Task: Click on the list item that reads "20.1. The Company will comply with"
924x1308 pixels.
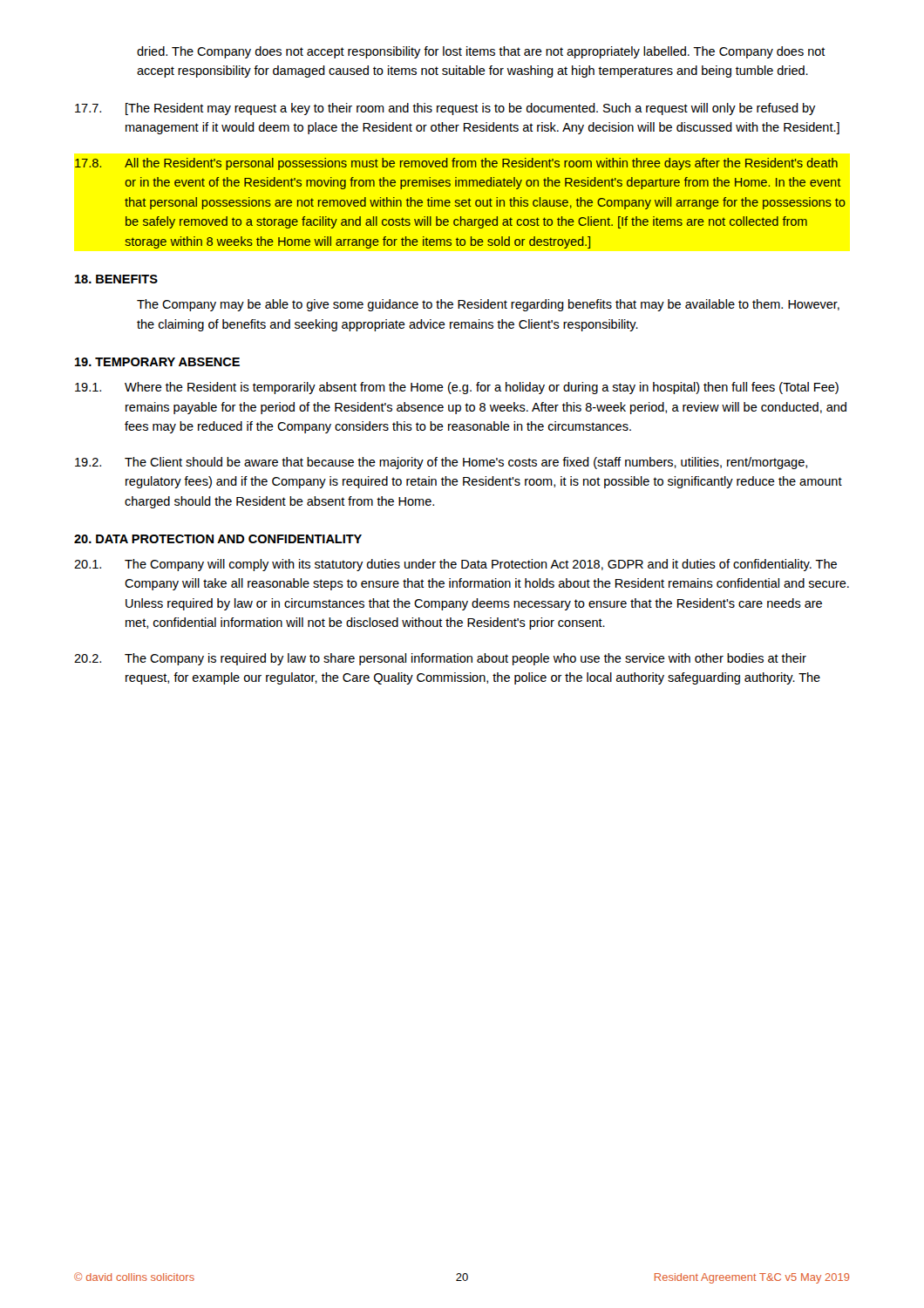Action: pyautogui.click(x=462, y=594)
